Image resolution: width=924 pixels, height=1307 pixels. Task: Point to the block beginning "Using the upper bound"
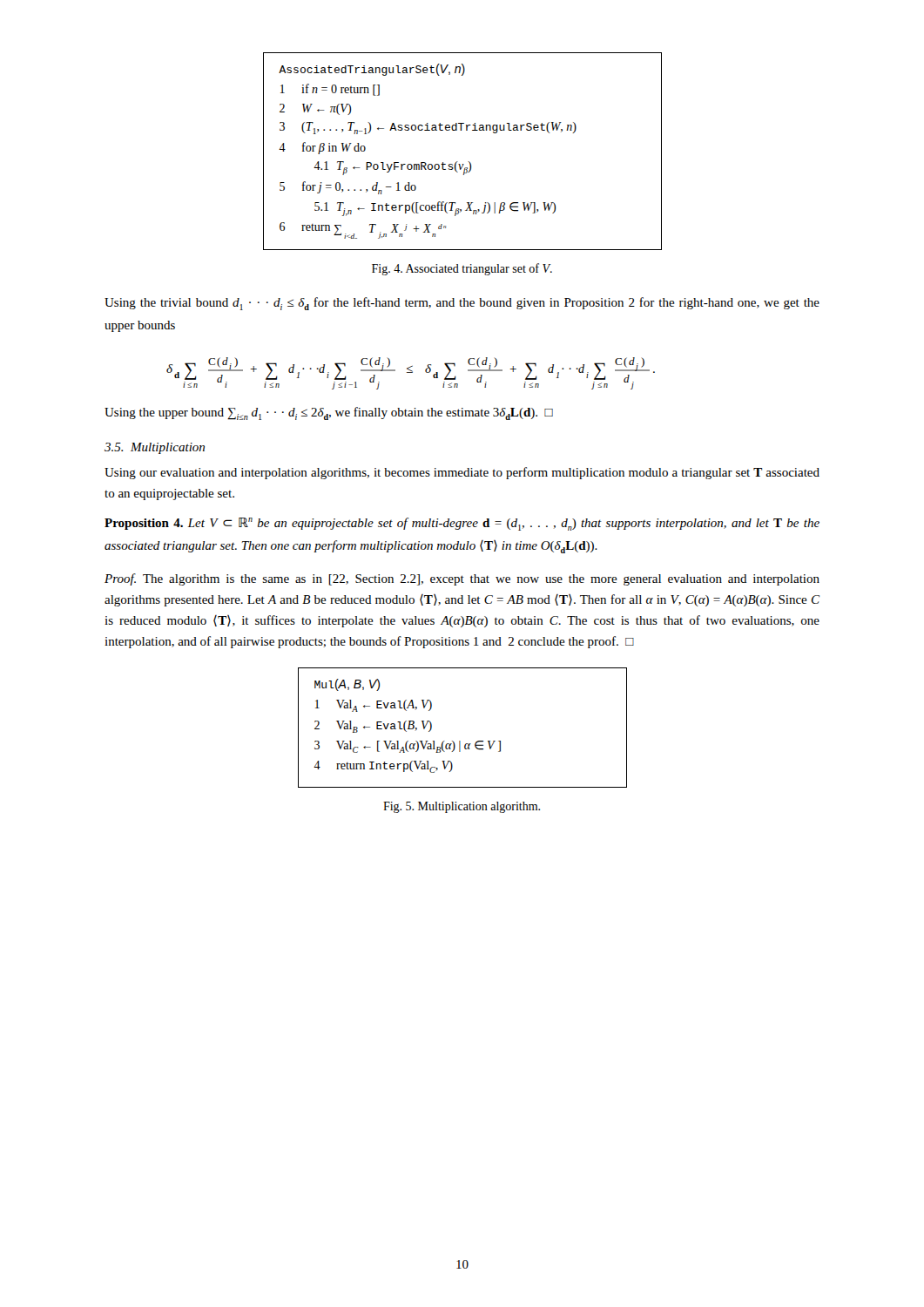coord(329,414)
